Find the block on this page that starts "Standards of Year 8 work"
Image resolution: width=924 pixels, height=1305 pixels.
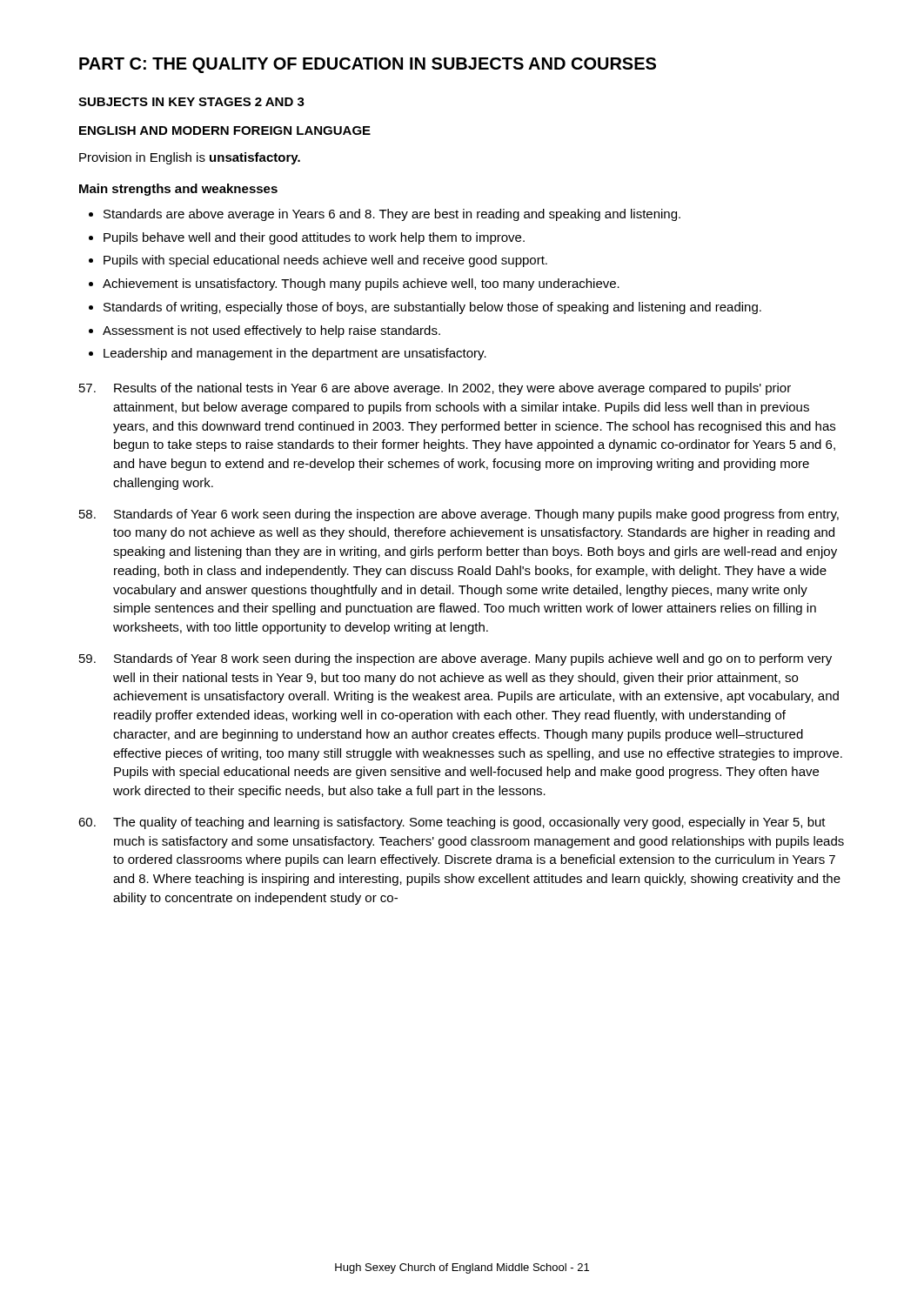coord(462,725)
